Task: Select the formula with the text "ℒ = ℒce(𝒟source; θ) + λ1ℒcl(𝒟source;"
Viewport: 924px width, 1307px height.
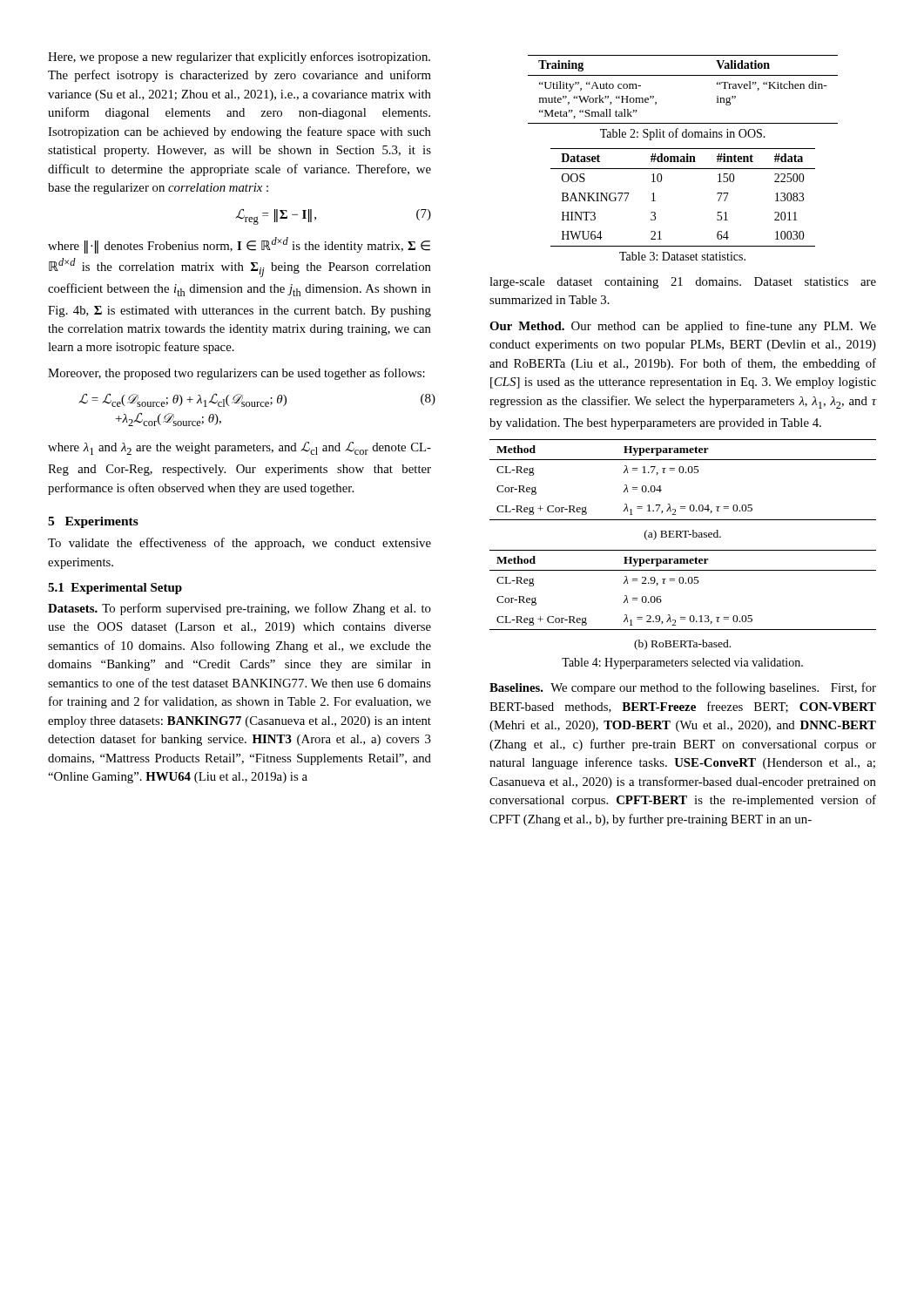Action: pyautogui.click(x=255, y=411)
